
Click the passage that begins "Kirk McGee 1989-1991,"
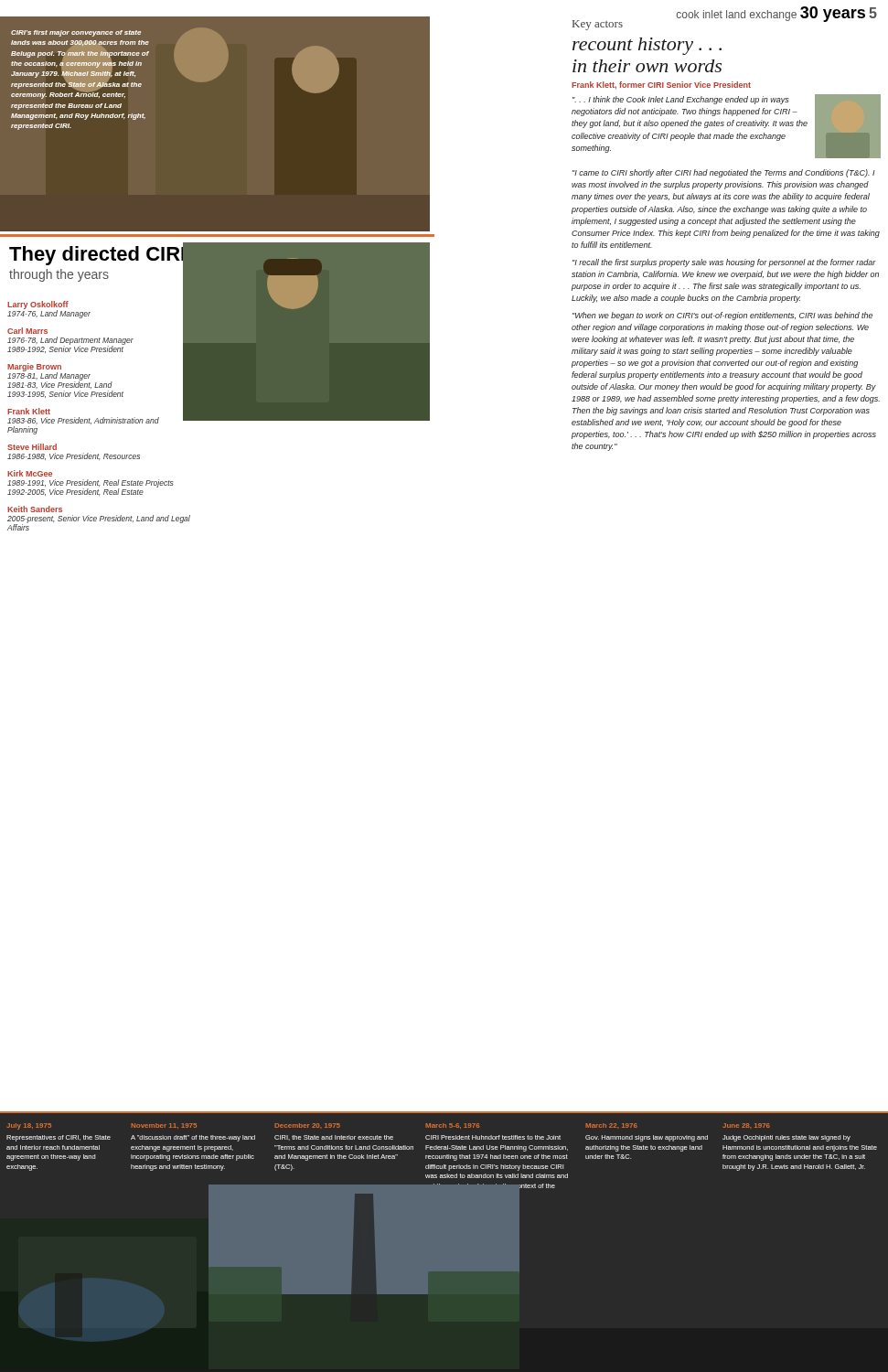[99, 483]
